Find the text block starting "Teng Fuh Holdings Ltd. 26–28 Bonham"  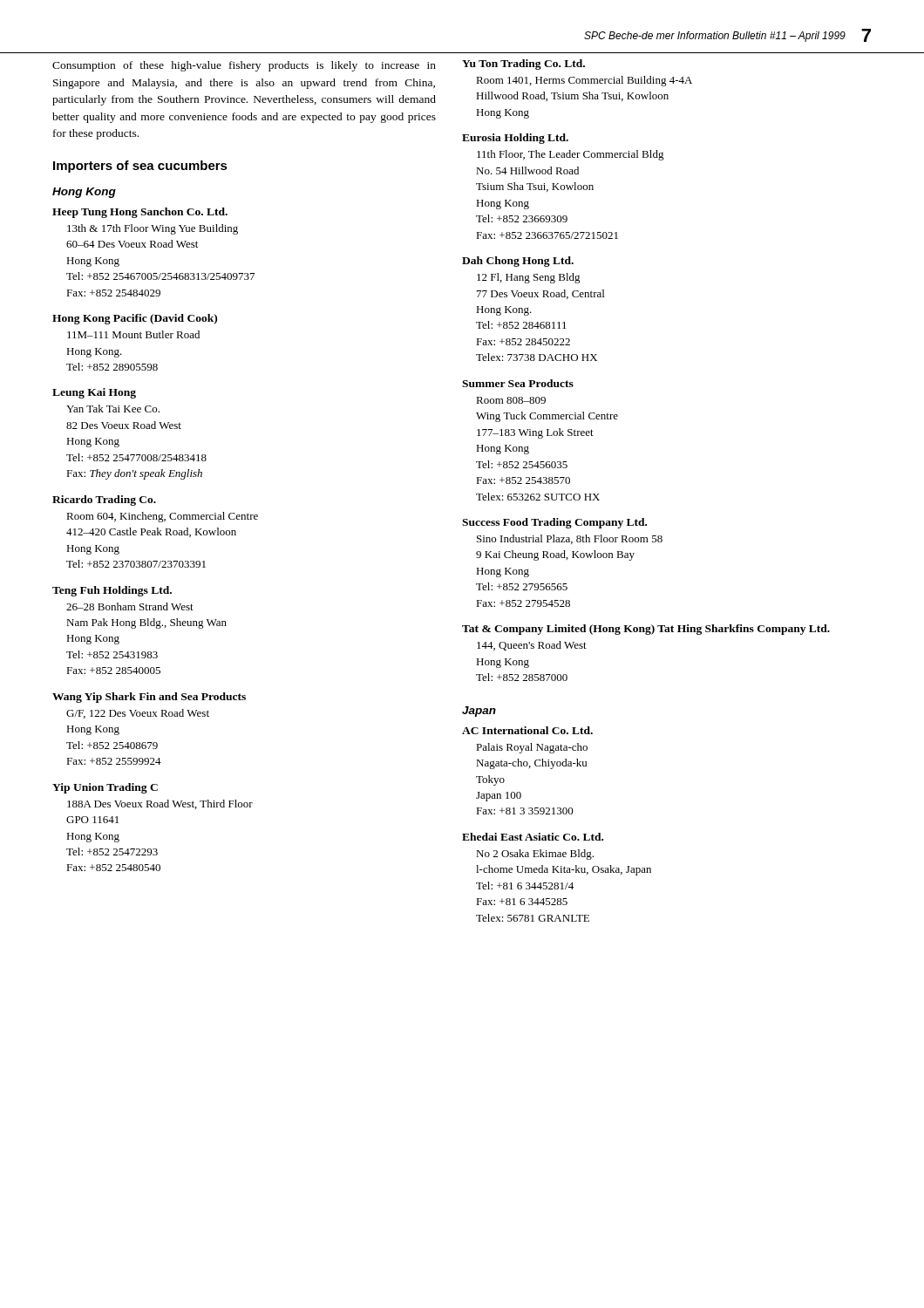click(112, 591)
